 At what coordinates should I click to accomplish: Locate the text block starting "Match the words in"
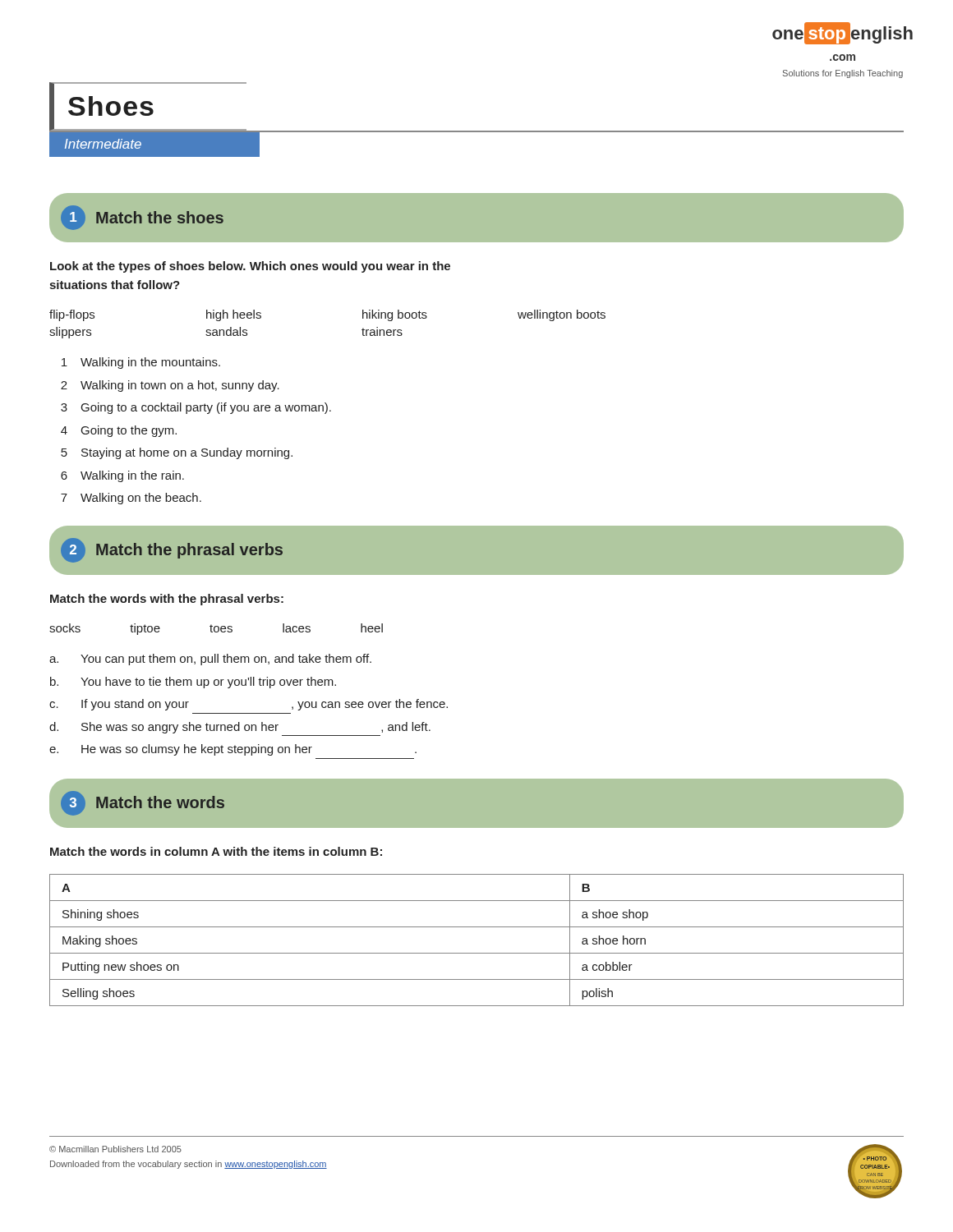tap(216, 851)
